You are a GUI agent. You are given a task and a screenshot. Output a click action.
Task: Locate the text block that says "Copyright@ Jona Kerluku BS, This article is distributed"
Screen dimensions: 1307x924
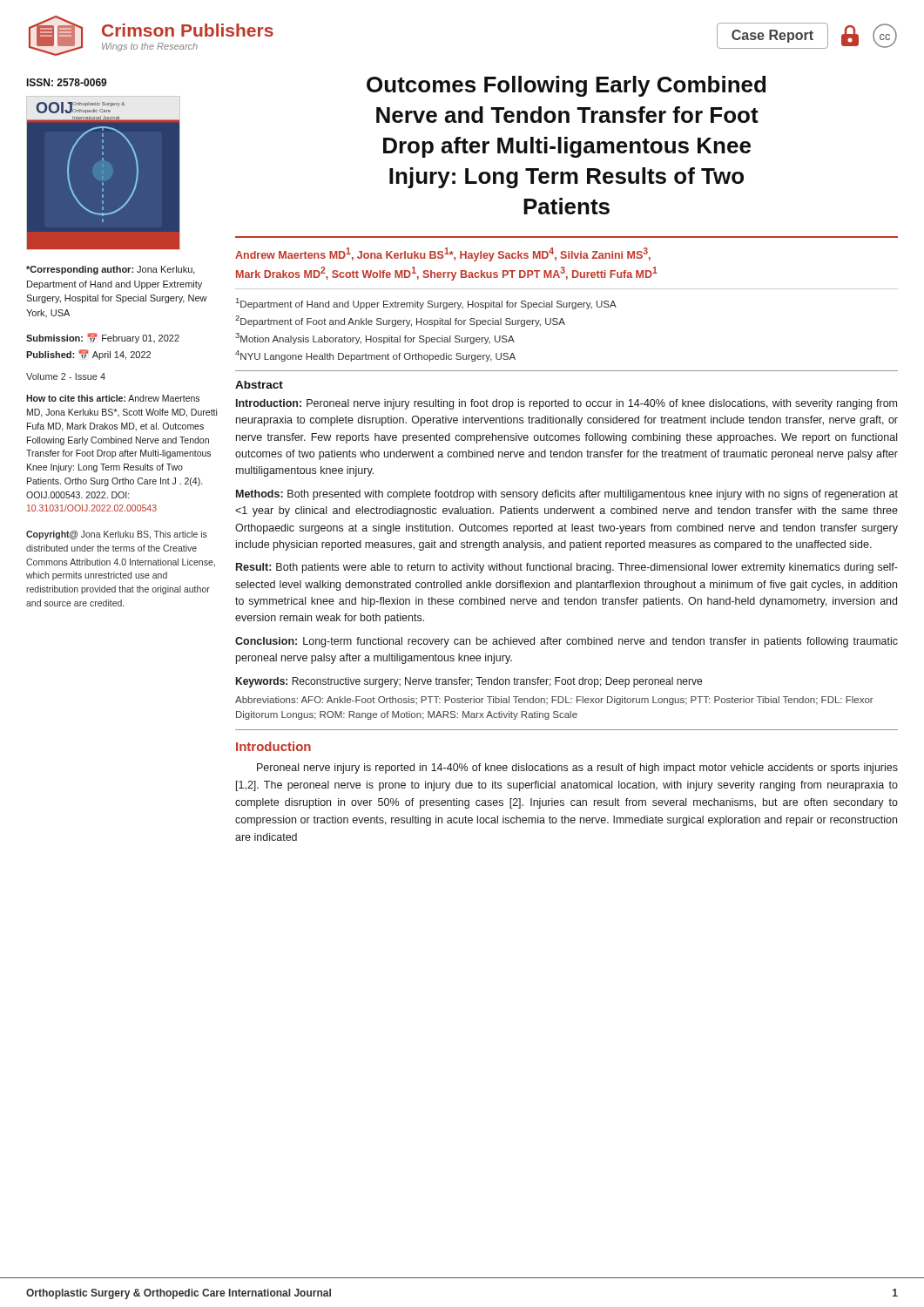coord(121,569)
